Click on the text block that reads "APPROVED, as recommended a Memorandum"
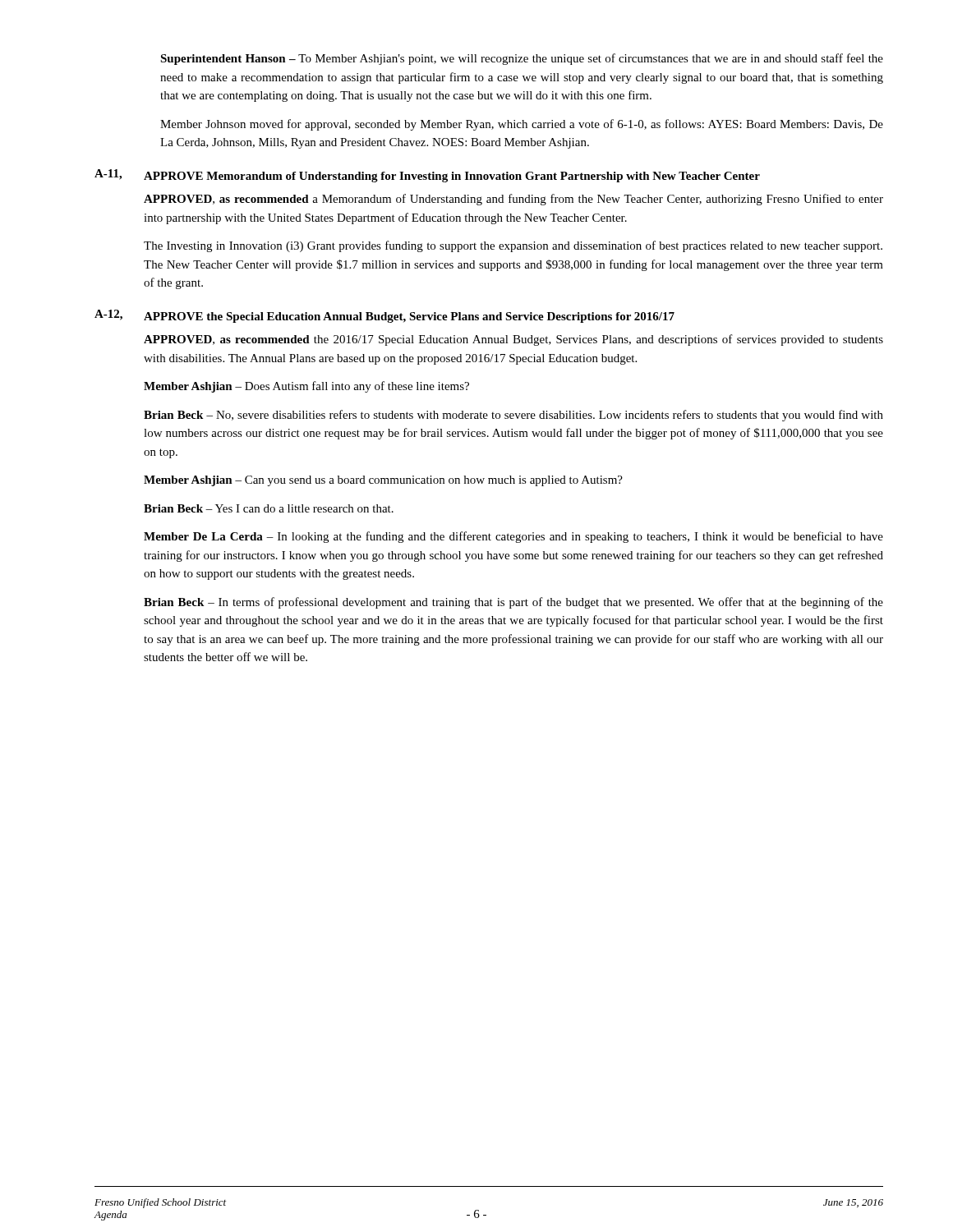The height and width of the screenshot is (1232, 953). tap(513, 241)
